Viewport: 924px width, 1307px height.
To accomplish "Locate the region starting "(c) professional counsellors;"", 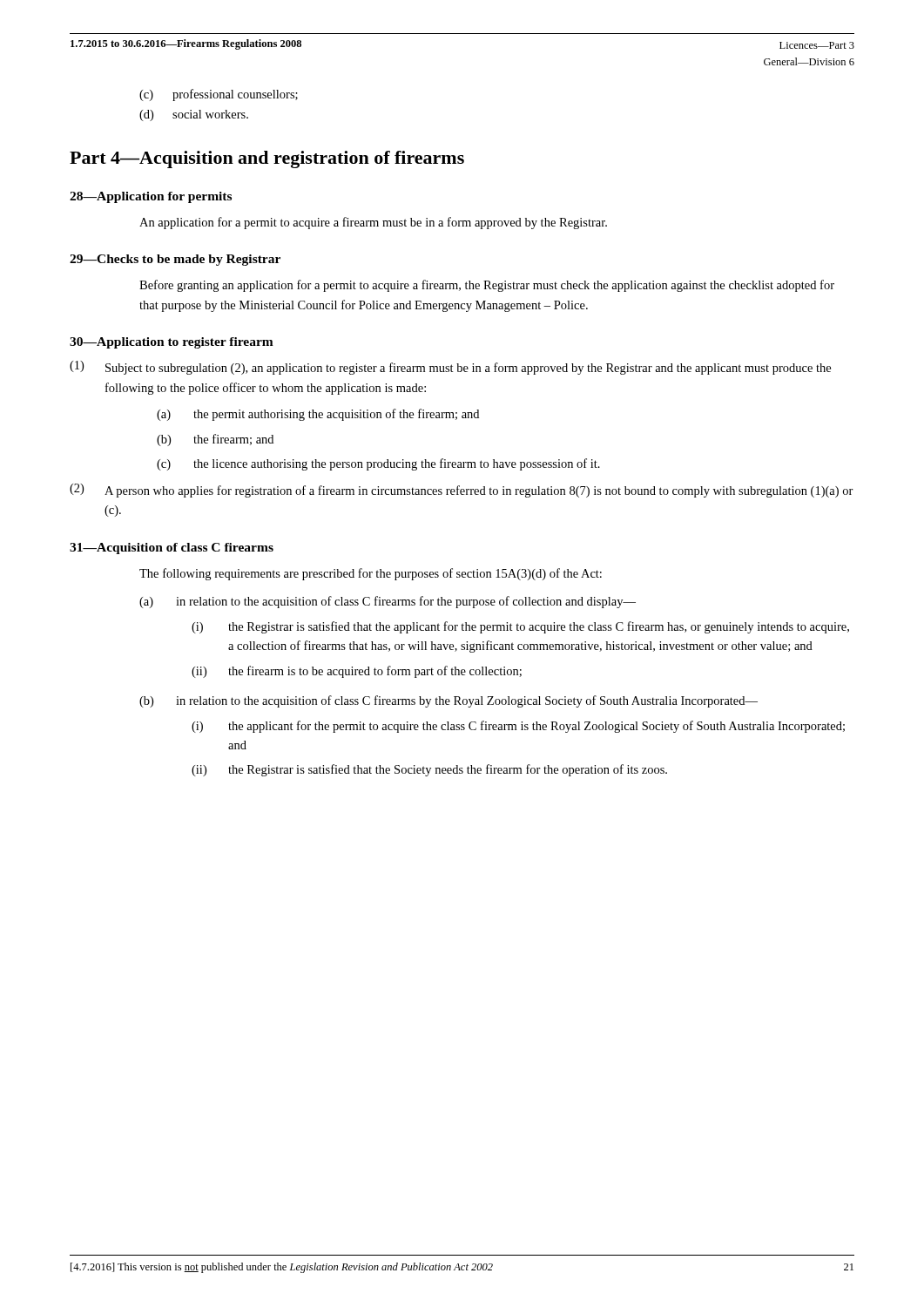I will [219, 95].
